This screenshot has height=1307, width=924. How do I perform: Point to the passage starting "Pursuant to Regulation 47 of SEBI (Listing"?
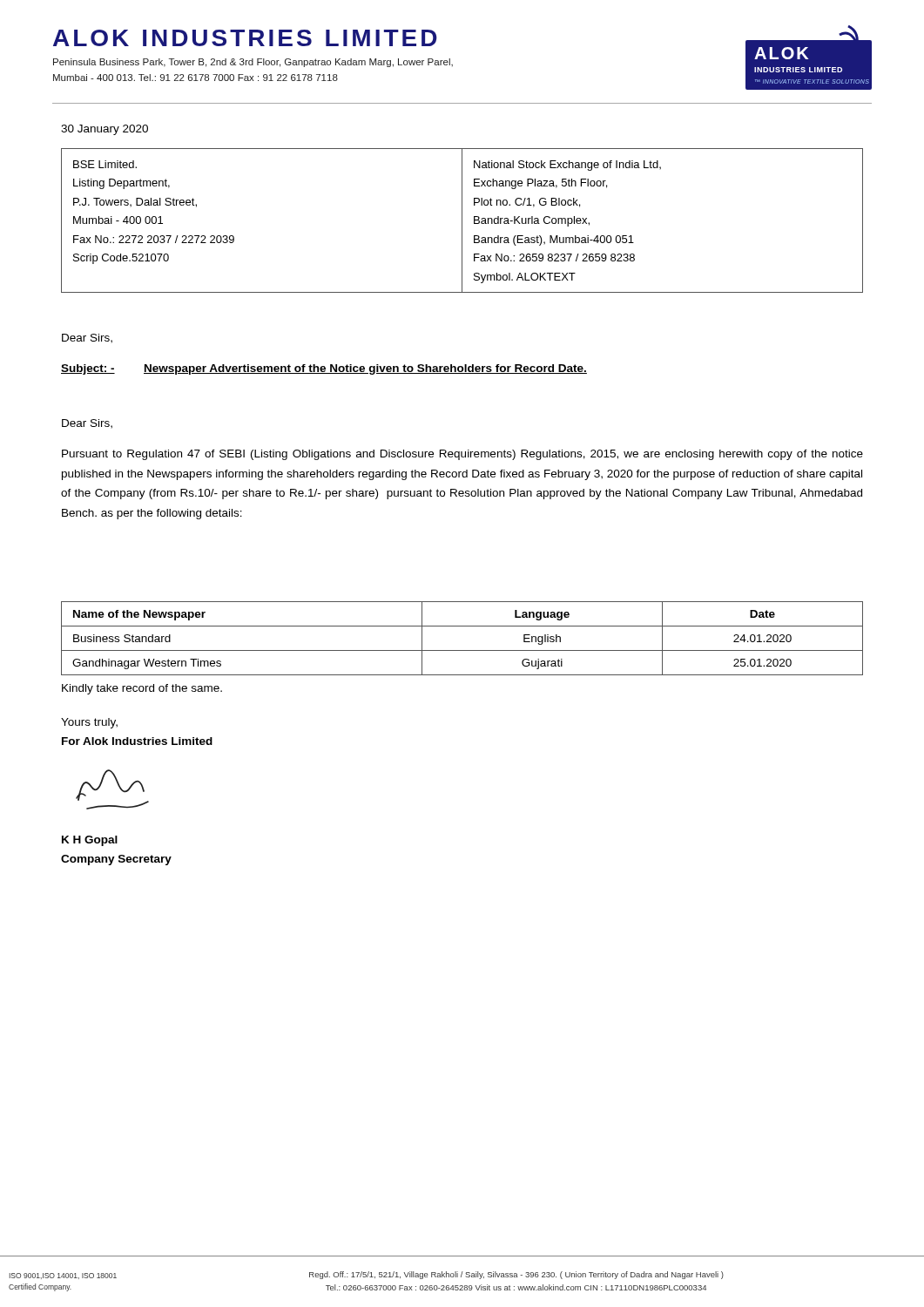point(462,483)
